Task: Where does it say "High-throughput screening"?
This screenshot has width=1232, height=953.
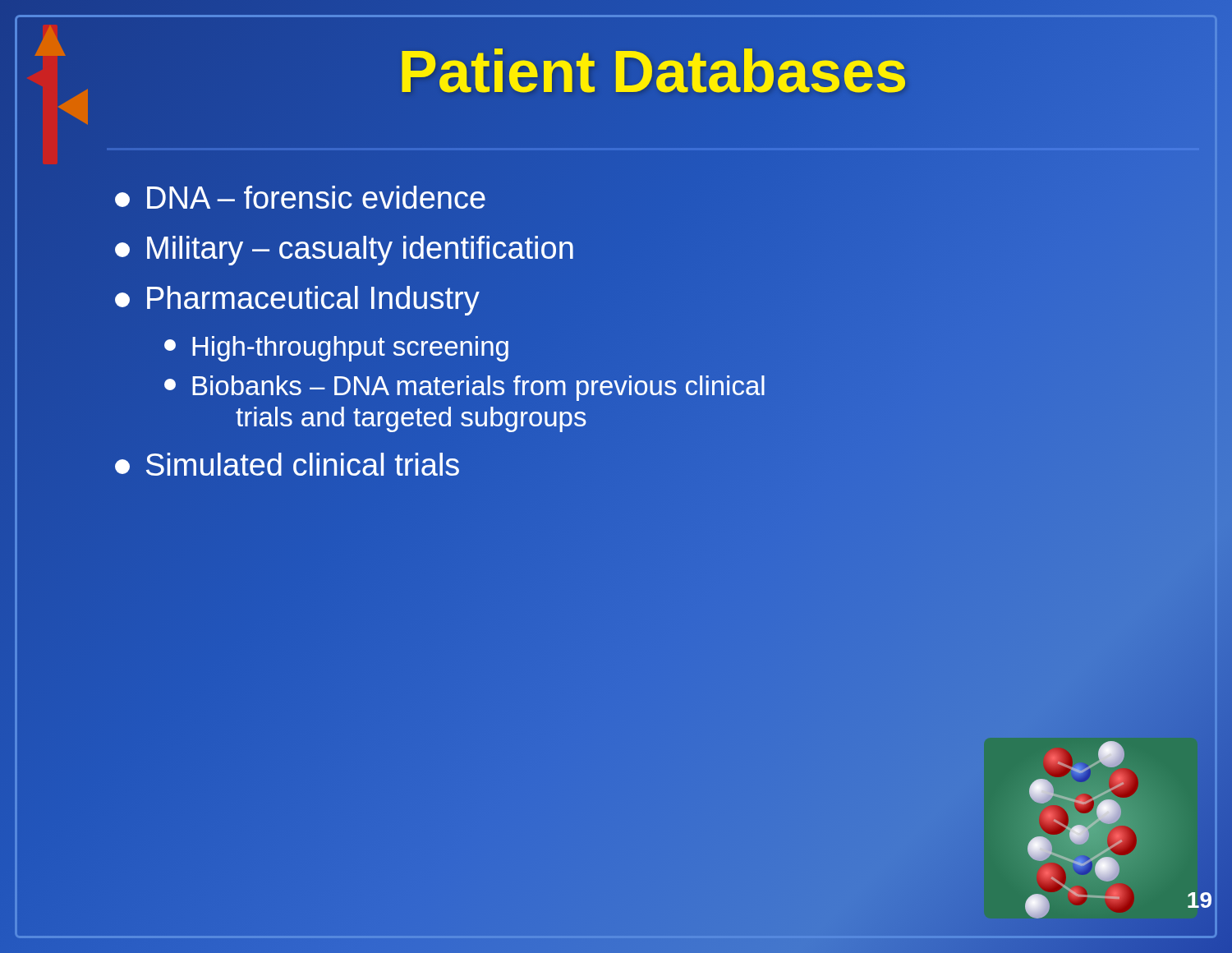Action: pyautogui.click(x=337, y=347)
